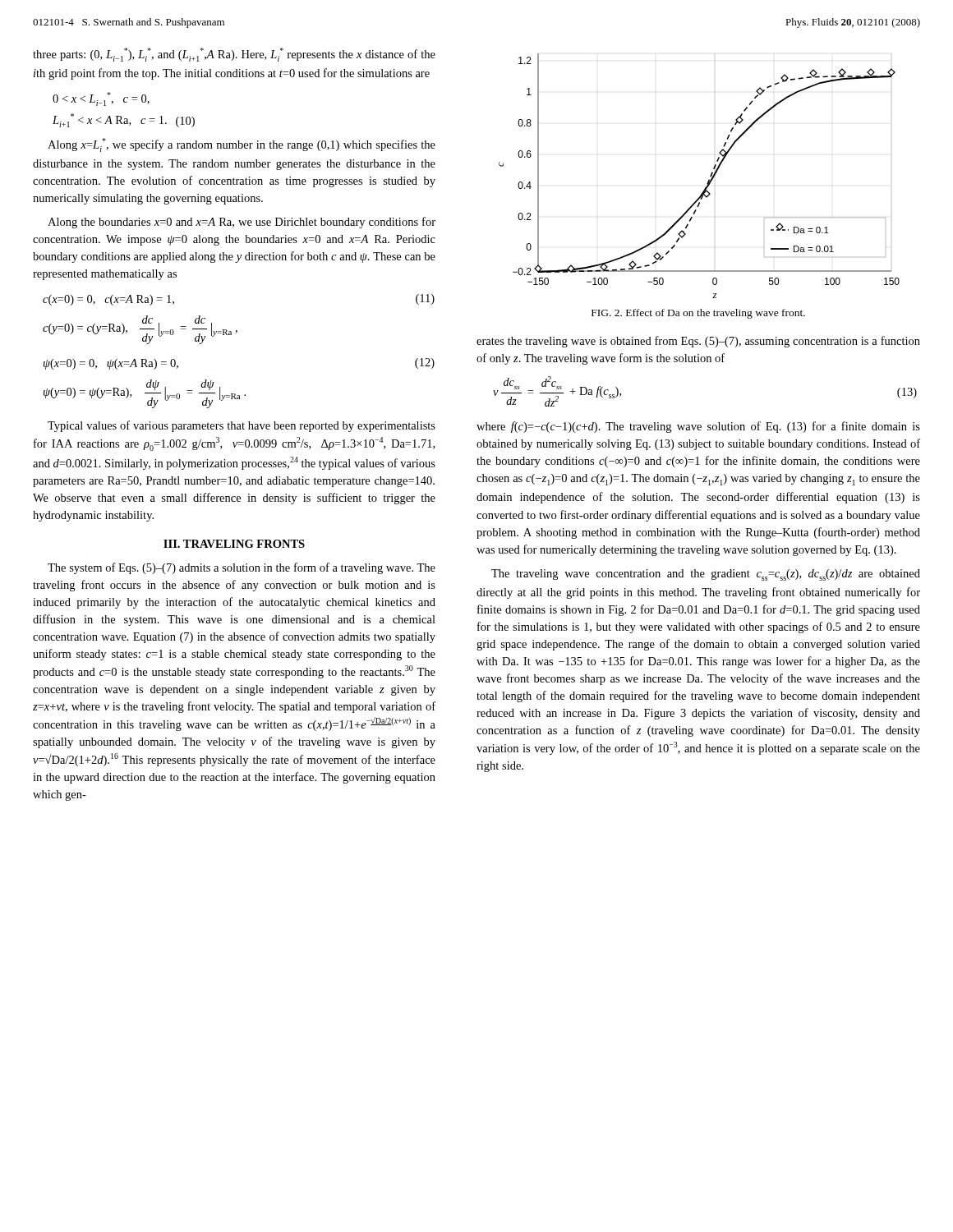Point to the element starting "v dcss dz = d2css dz2 +"
The height and width of the screenshot is (1232, 953).
pyautogui.click(x=552, y=393)
